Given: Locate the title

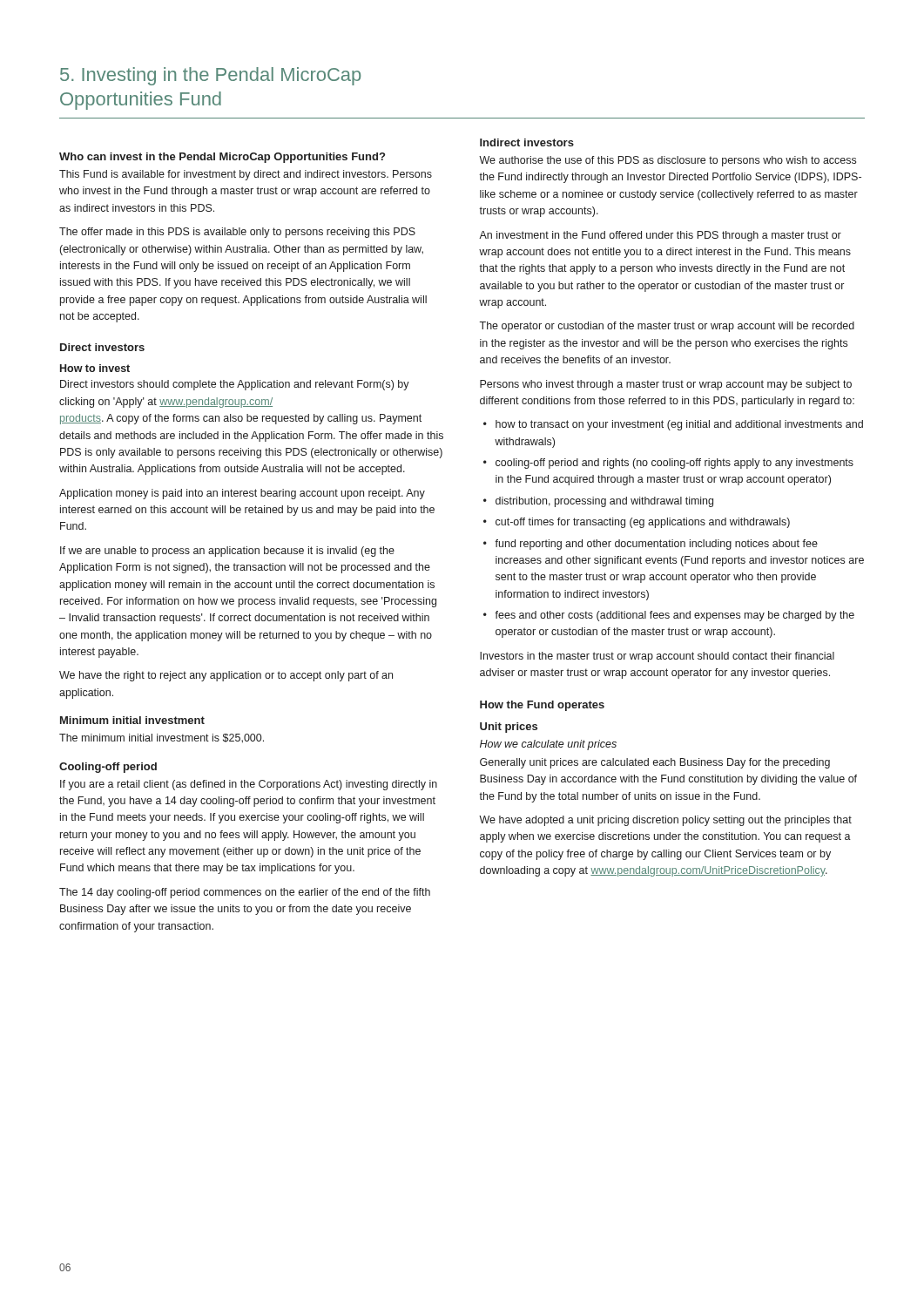Looking at the screenshot, I should pos(210,87).
